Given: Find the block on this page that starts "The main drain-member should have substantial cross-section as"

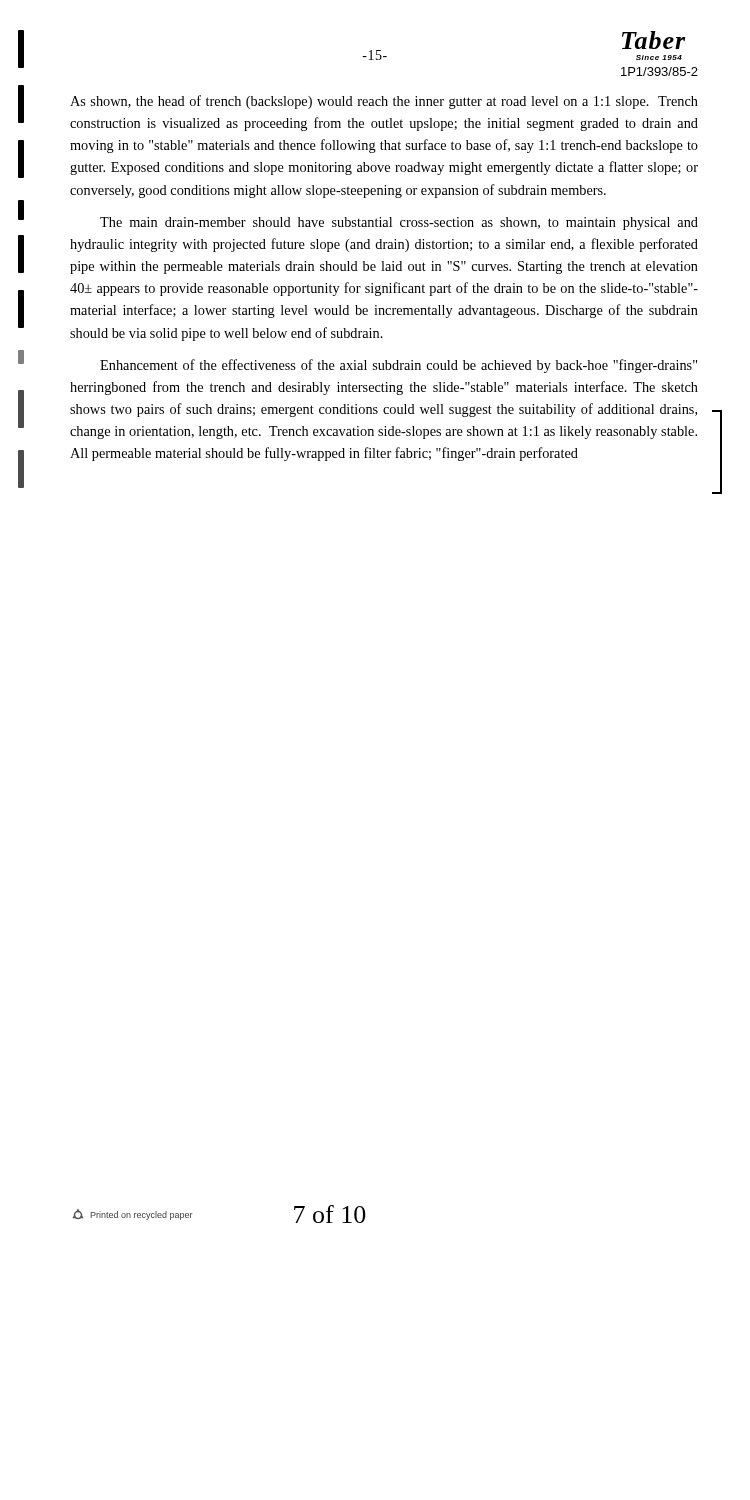Looking at the screenshot, I should (x=384, y=277).
